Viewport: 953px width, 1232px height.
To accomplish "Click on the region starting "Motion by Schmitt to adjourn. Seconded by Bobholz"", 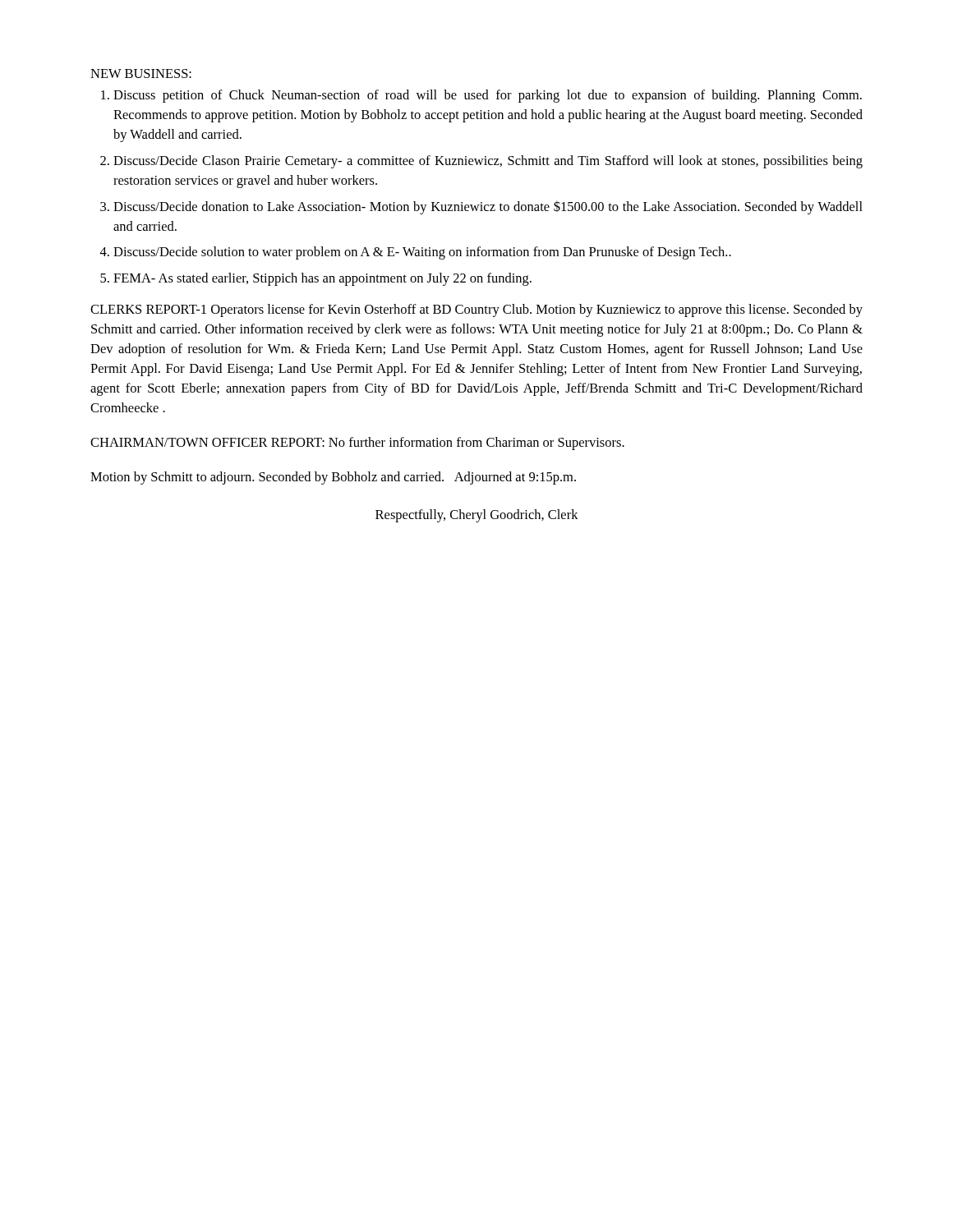I will click(334, 477).
